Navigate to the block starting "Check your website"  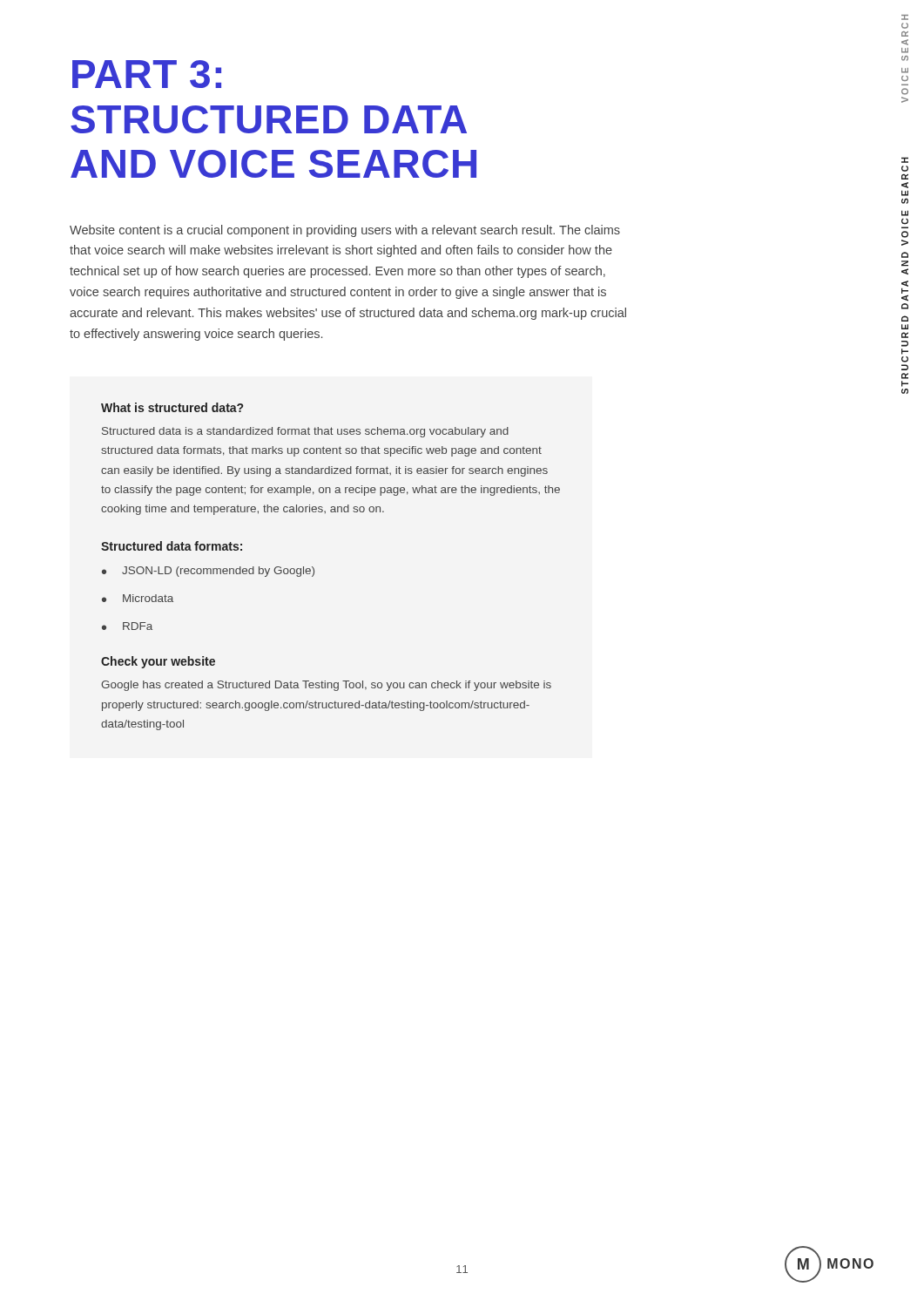click(x=158, y=662)
